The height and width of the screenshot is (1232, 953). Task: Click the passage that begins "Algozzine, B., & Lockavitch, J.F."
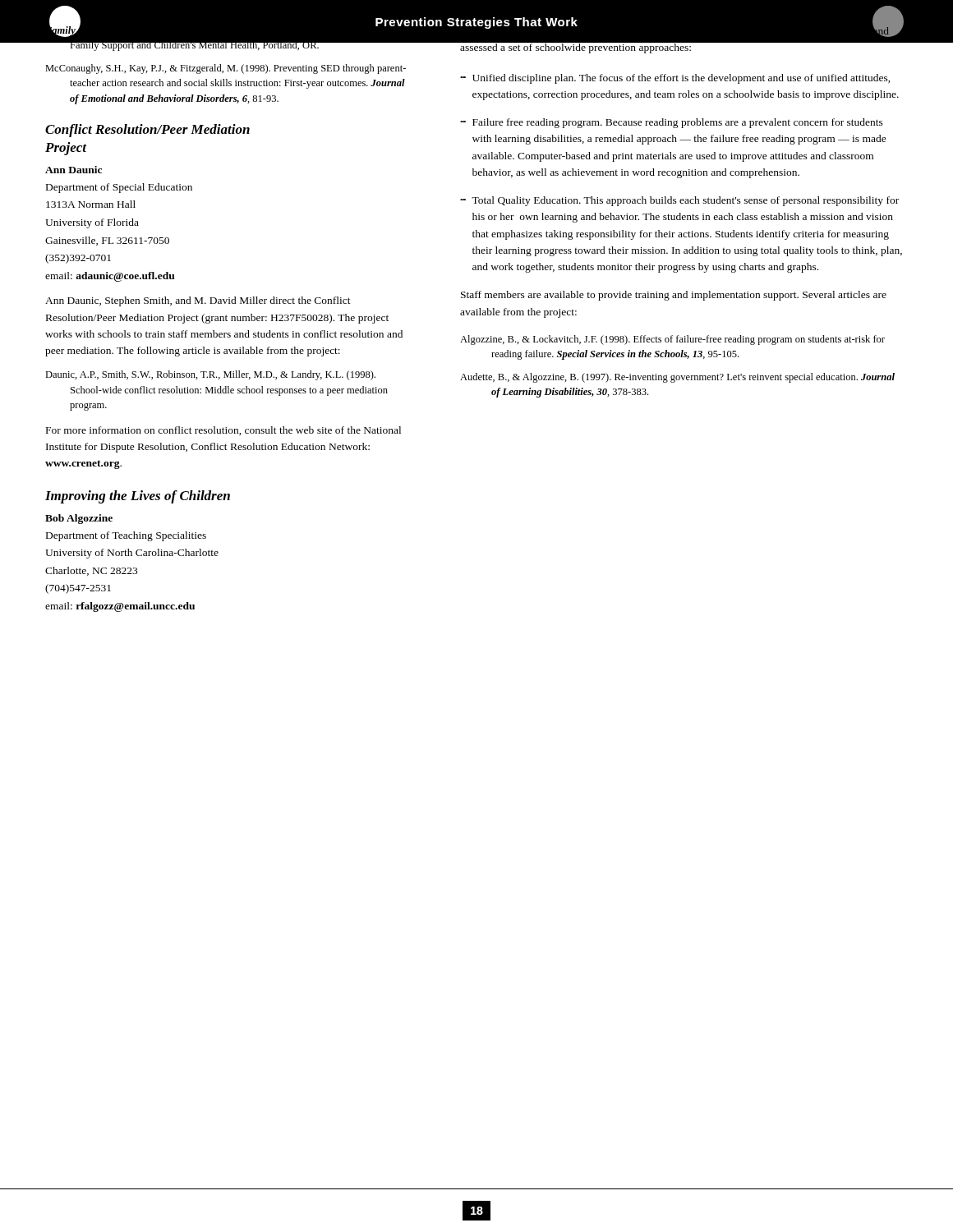pos(672,346)
